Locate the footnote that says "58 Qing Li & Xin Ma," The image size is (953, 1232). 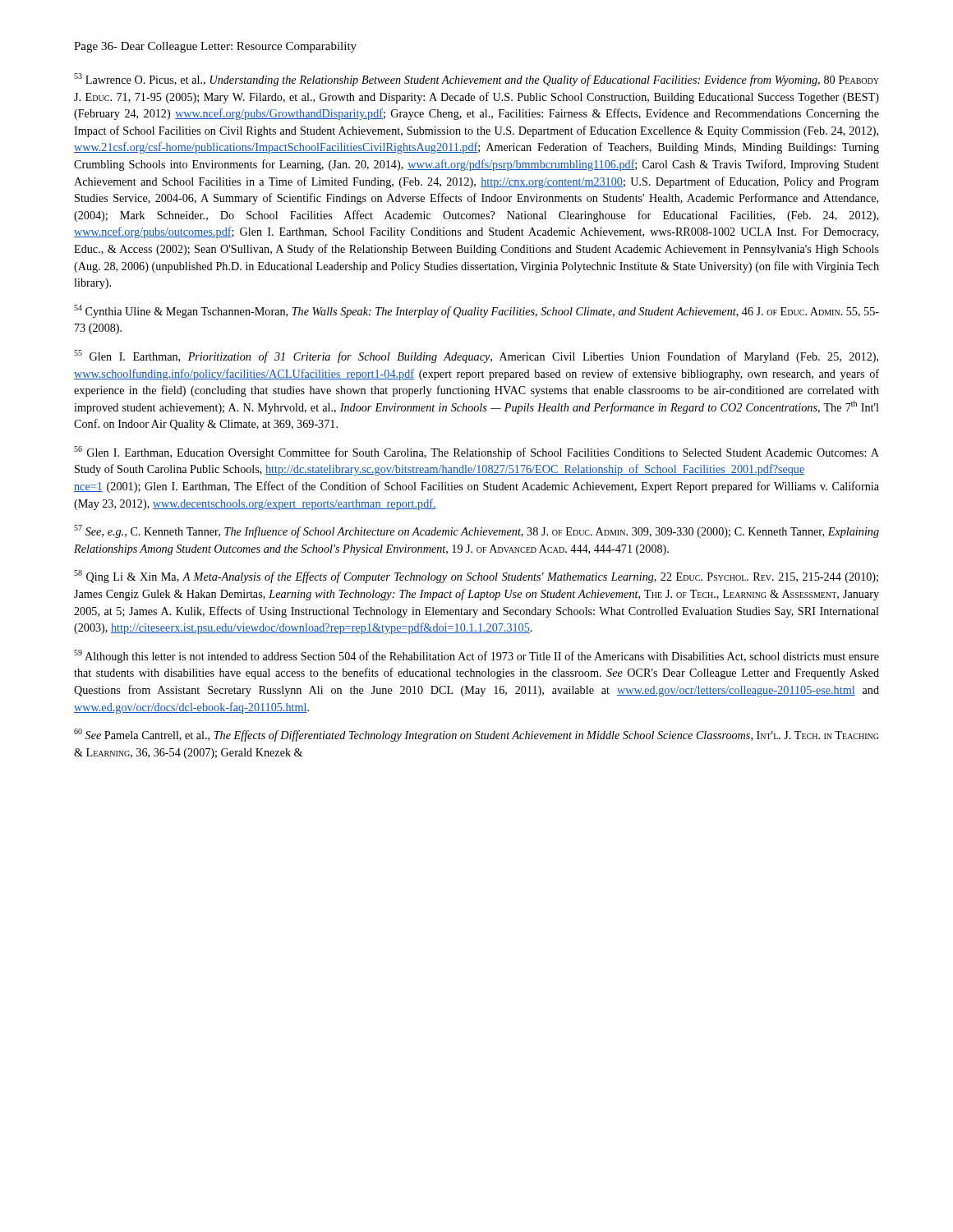pyautogui.click(x=476, y=602)
